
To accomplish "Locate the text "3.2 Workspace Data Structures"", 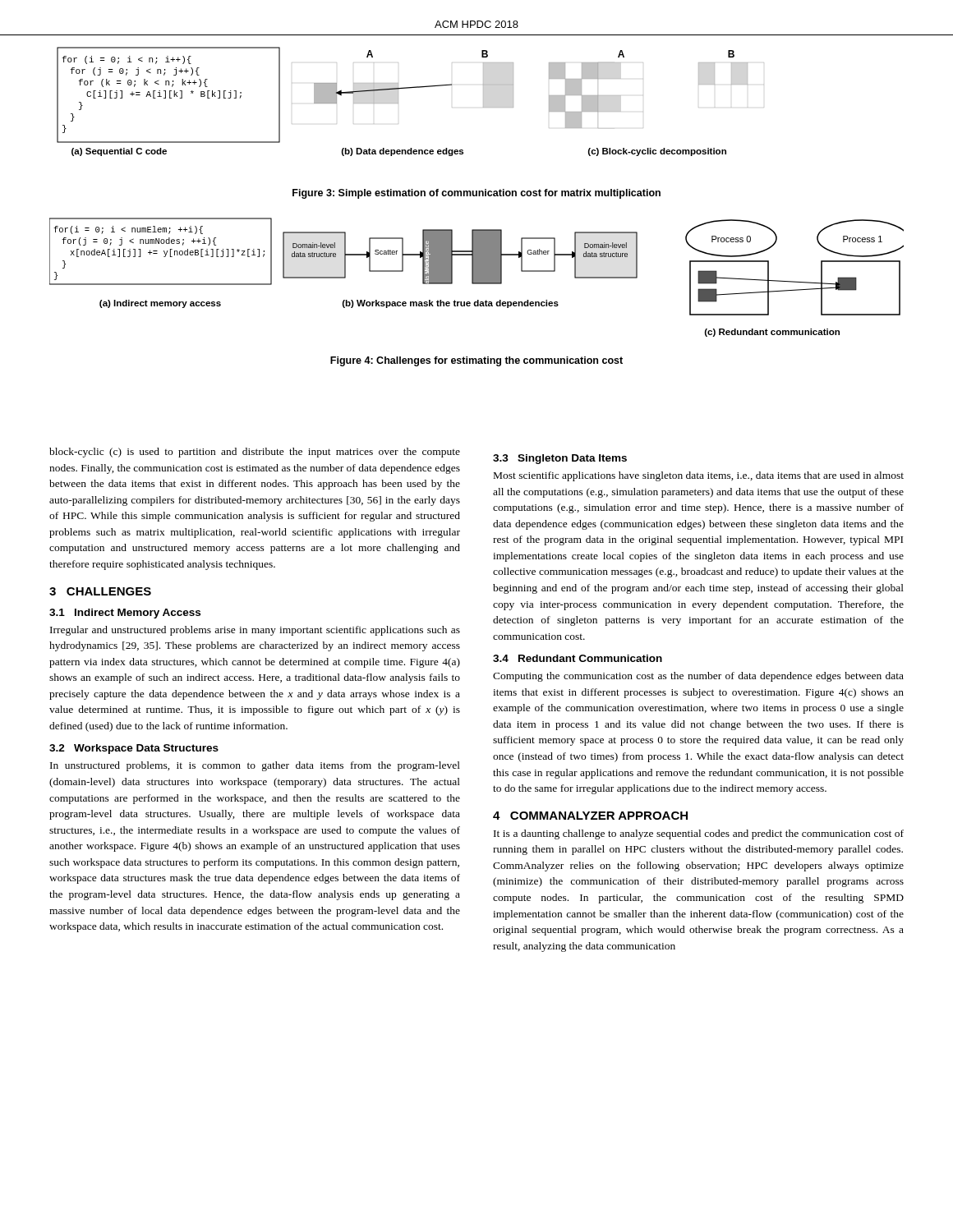I will coord(134,748).
